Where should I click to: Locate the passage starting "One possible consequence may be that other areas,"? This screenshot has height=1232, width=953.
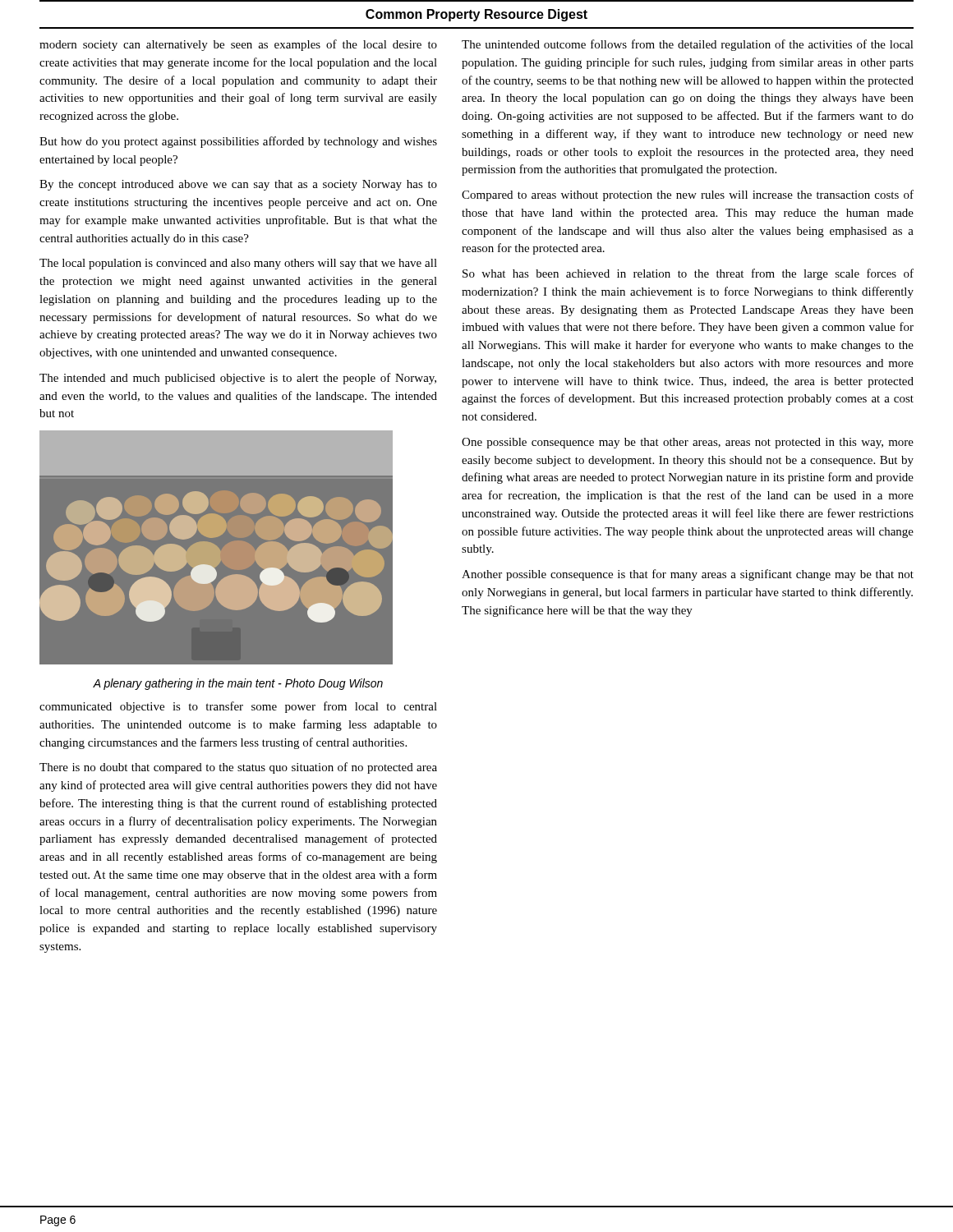coord(688,496)
